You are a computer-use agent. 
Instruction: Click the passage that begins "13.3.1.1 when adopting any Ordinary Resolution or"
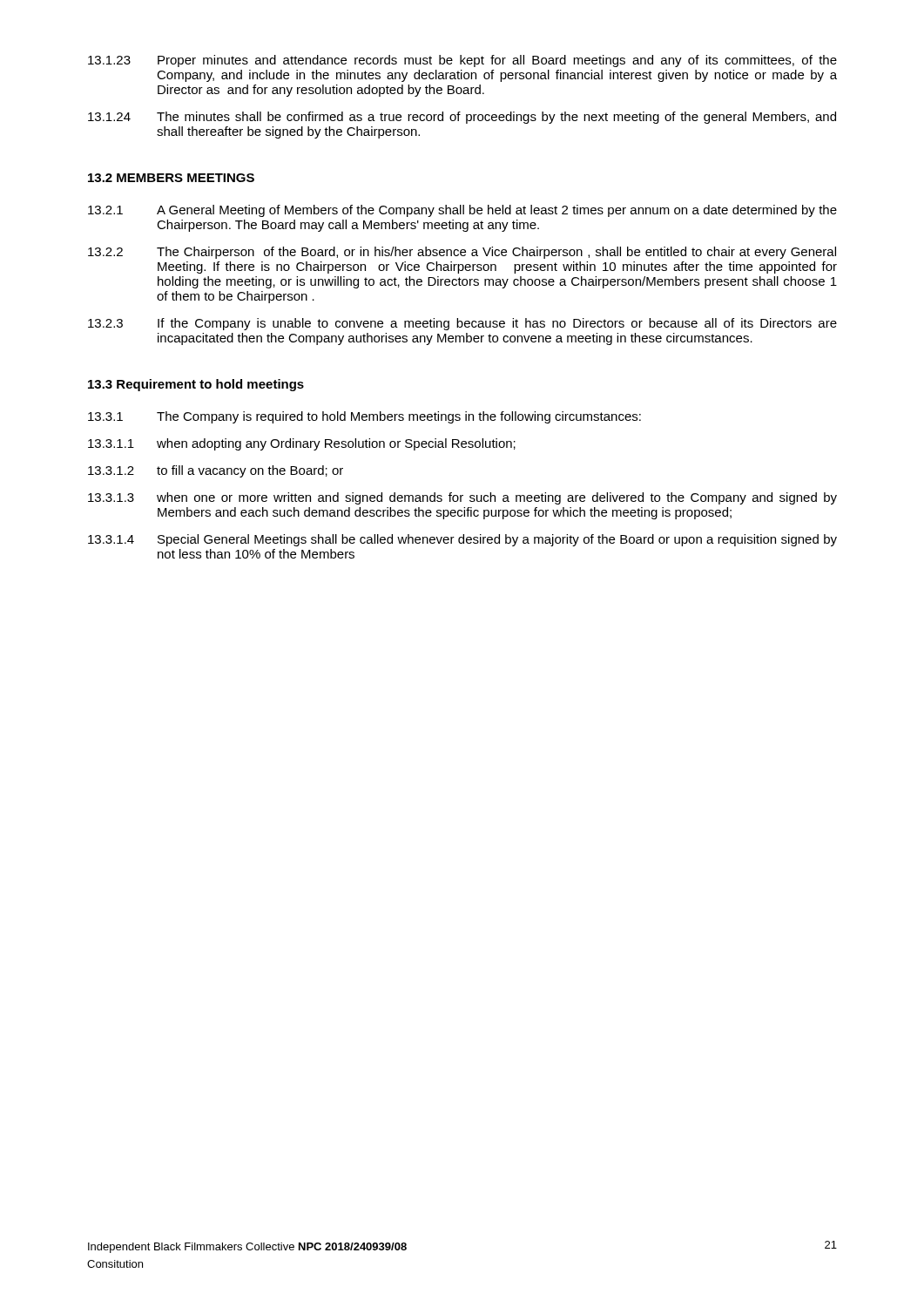coord(462,443)
